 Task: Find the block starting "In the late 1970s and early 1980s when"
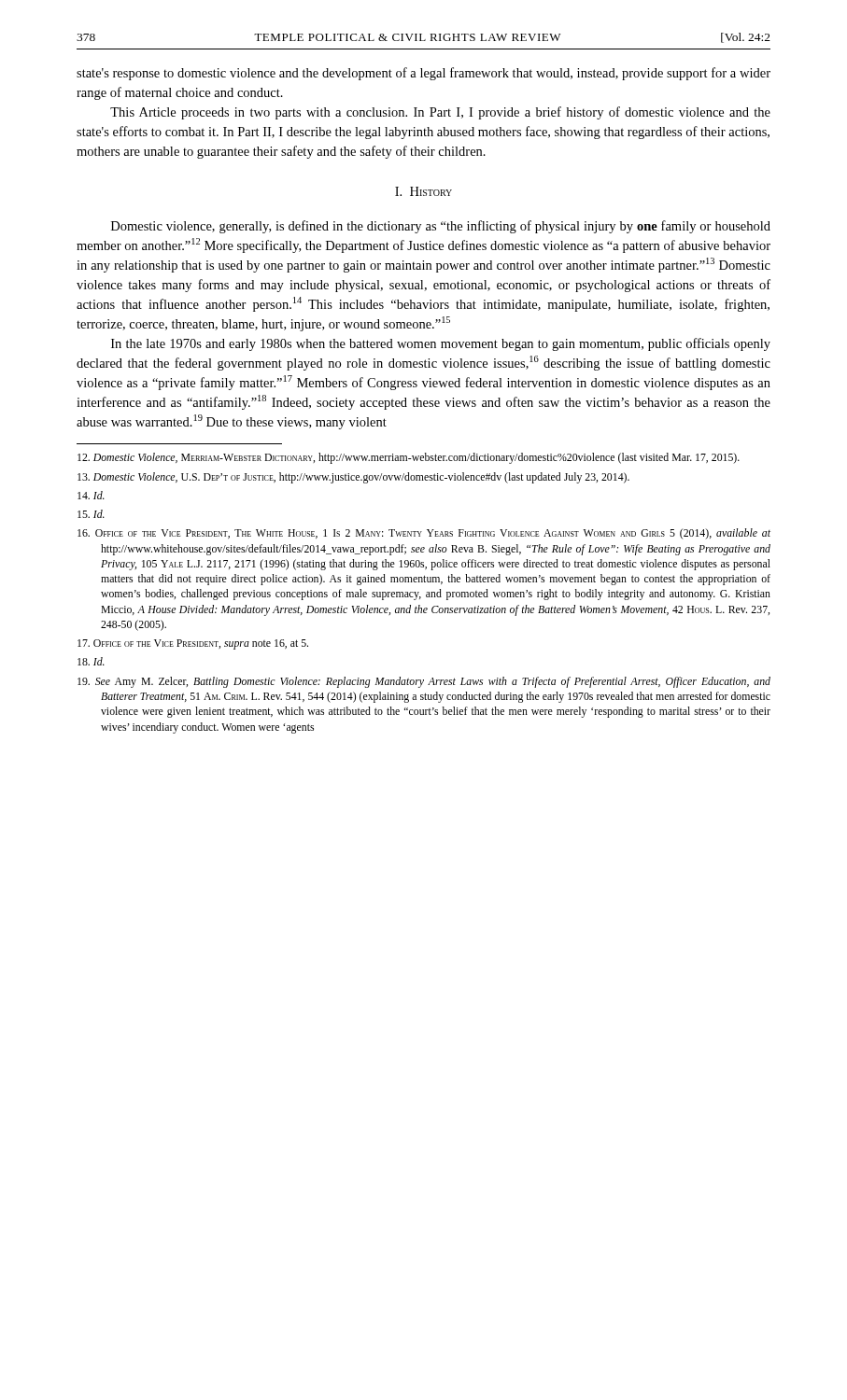[424, 383]
